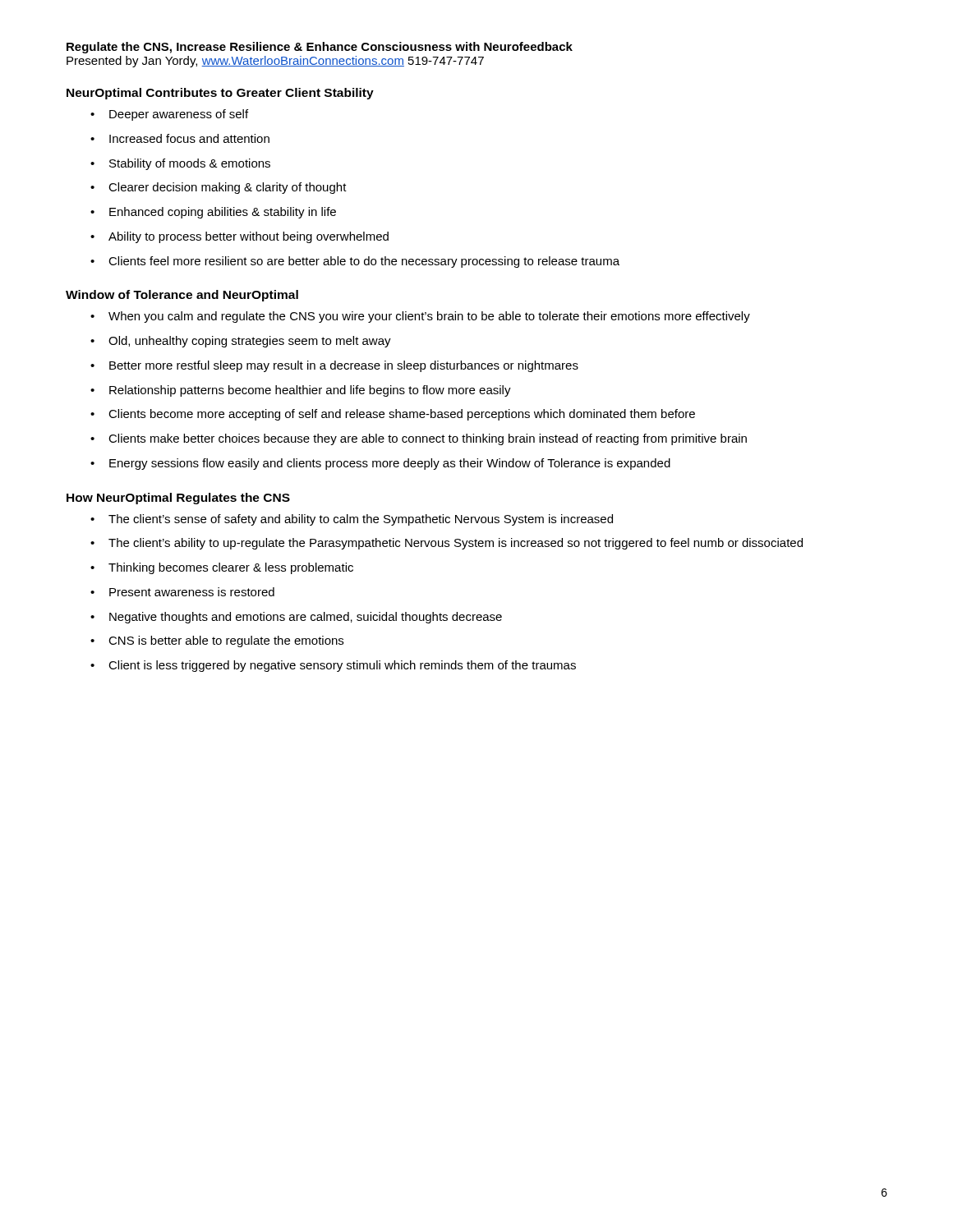Locate the region starting "Deeper awareness of self"
Screen dimensions: 1232x953
pyautogui.click(x=169, y=115)
